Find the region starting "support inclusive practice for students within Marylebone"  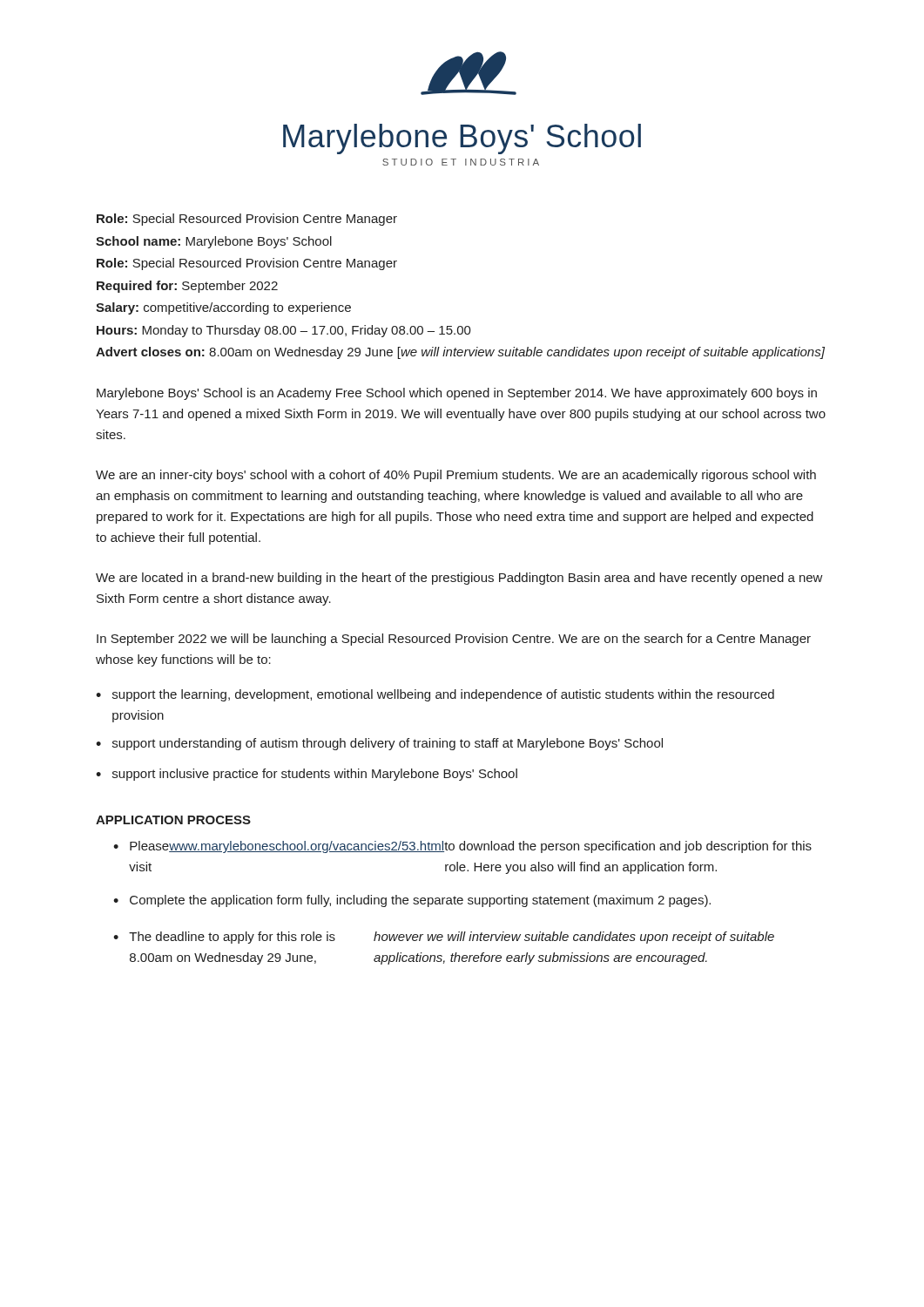coord(315,774)
